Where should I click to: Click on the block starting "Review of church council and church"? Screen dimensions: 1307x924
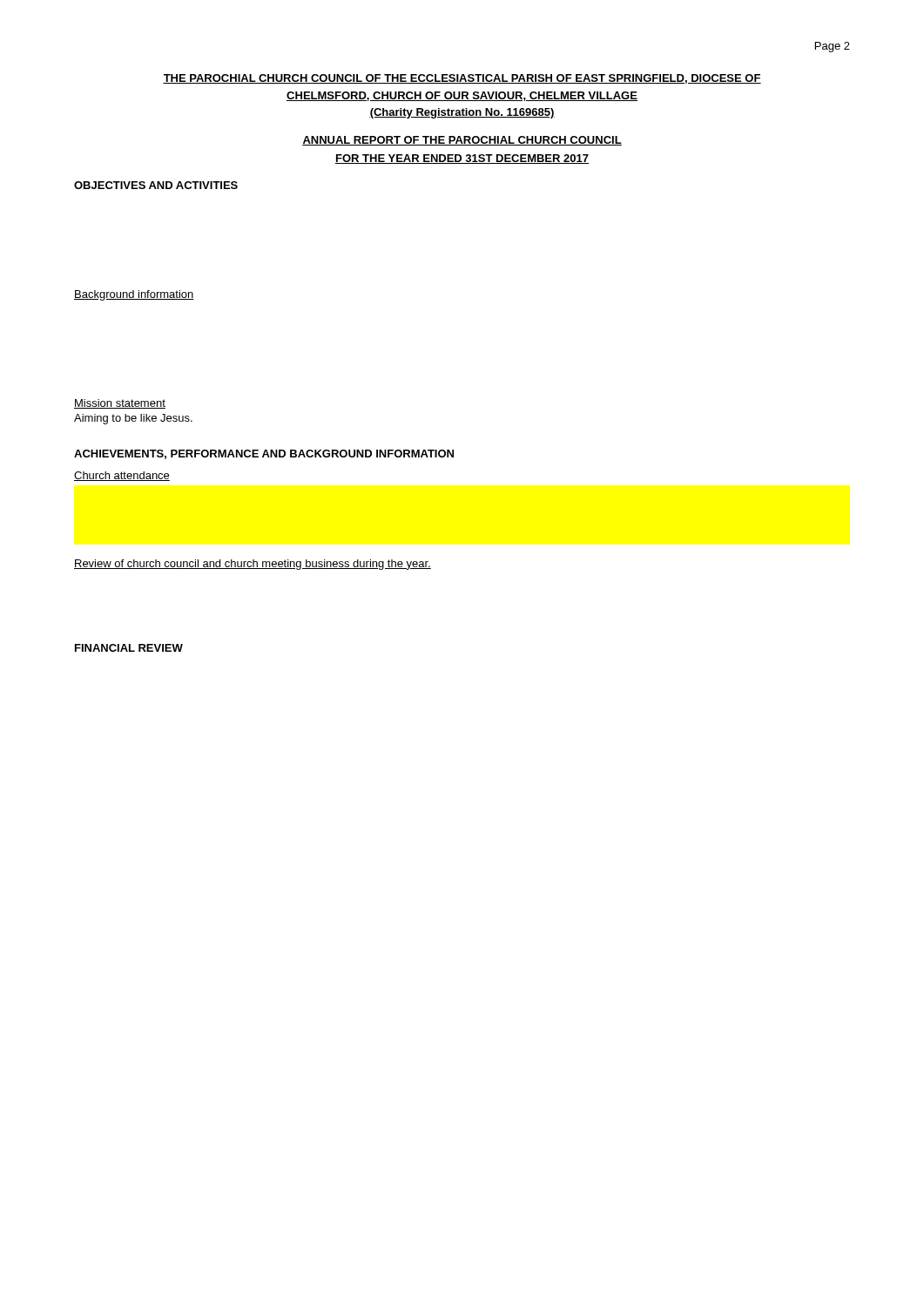252,563
